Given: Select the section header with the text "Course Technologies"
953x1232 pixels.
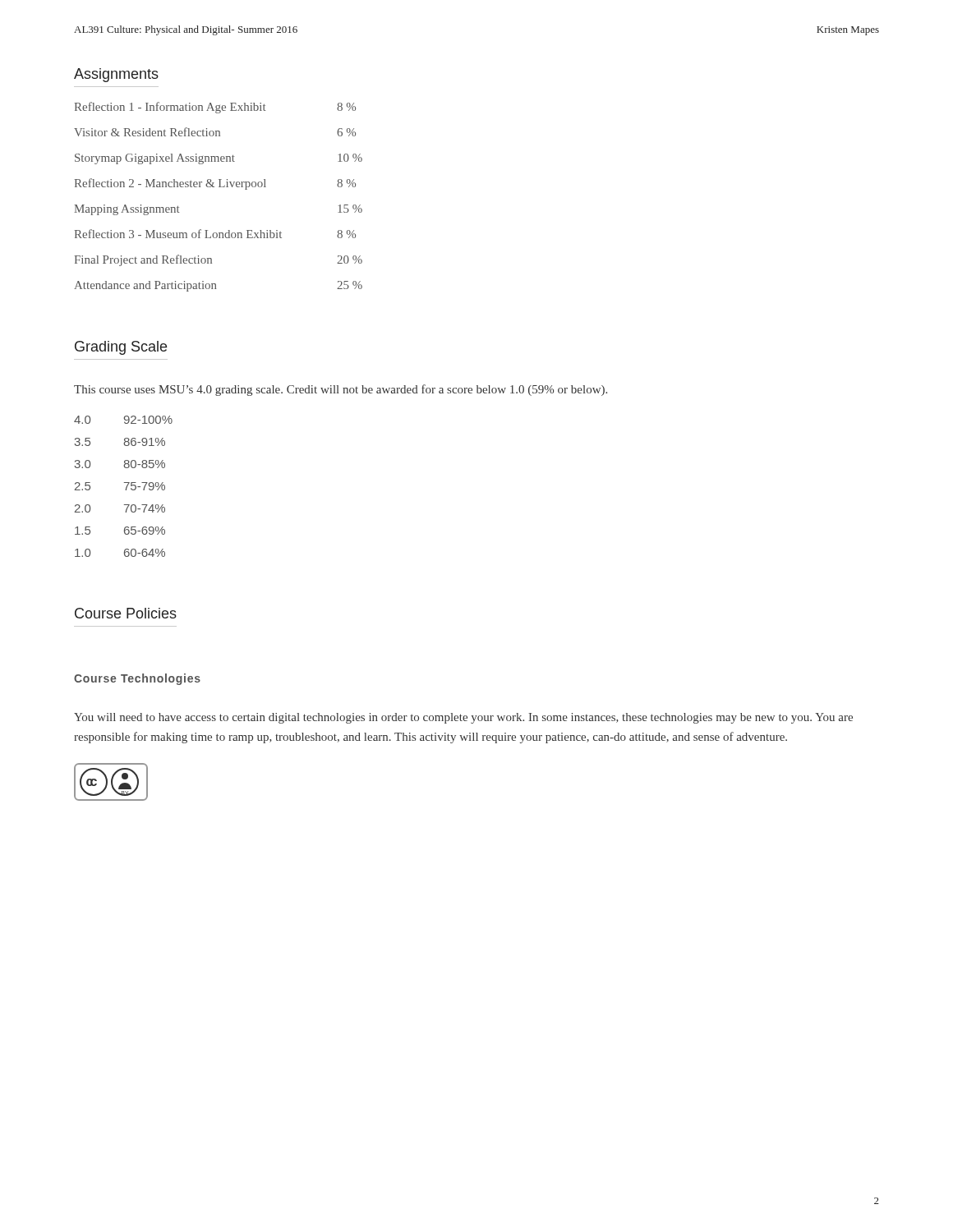Looking at the screenshot, I should click(x=137, y=678).
